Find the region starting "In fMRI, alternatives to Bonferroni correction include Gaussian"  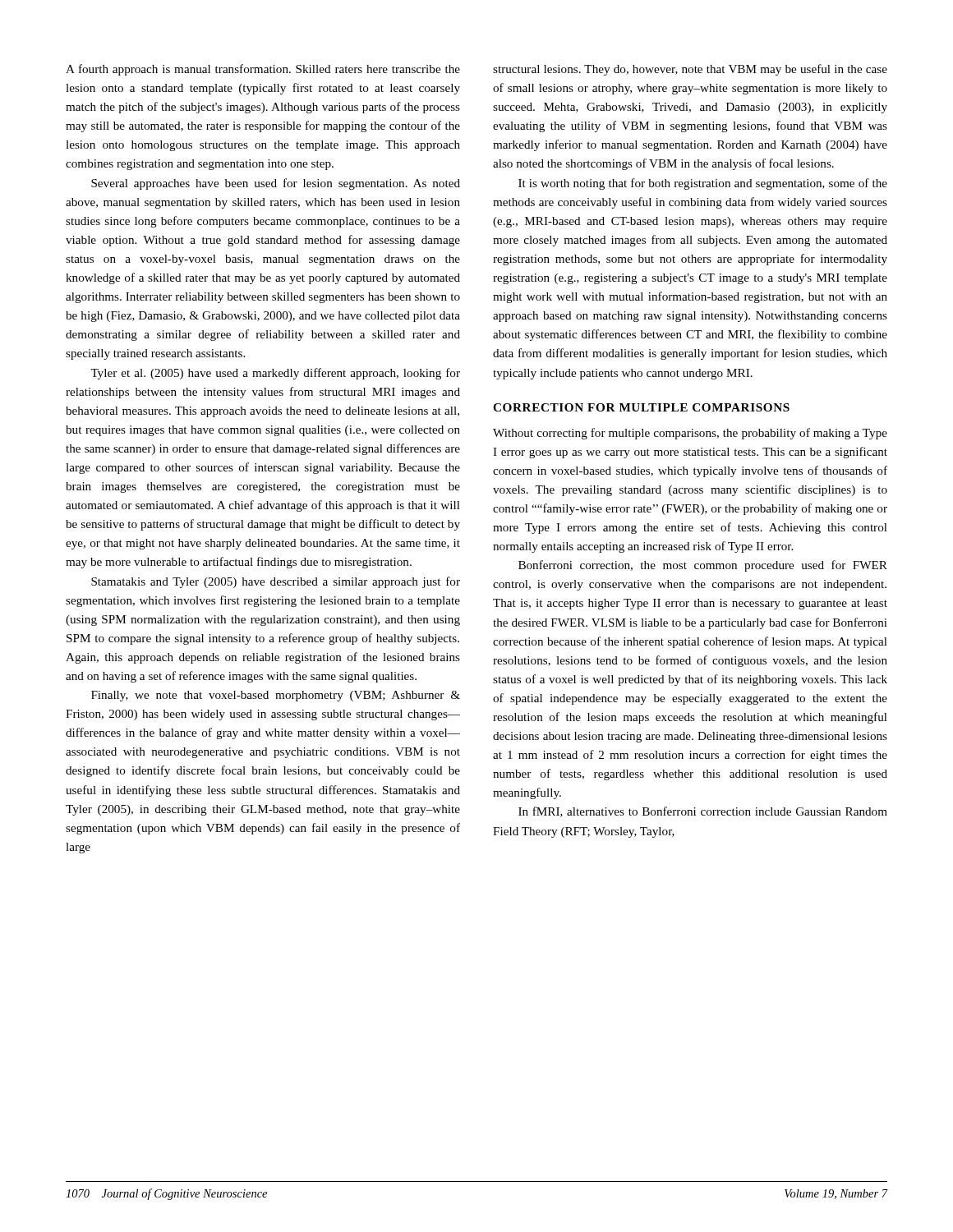coord(690,821)
